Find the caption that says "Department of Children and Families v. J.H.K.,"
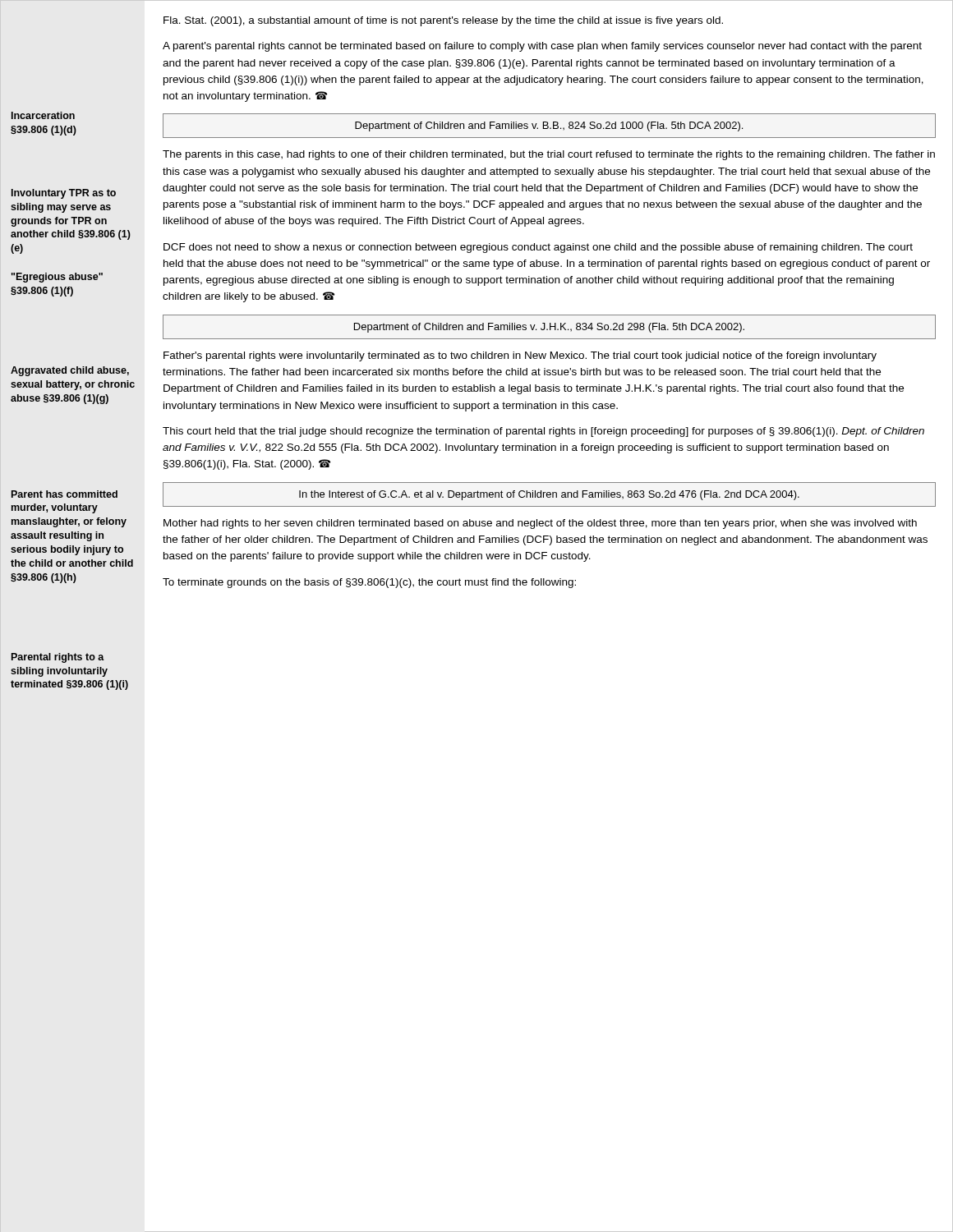Viewport: 953px width, 1232px height. [549, 326]
